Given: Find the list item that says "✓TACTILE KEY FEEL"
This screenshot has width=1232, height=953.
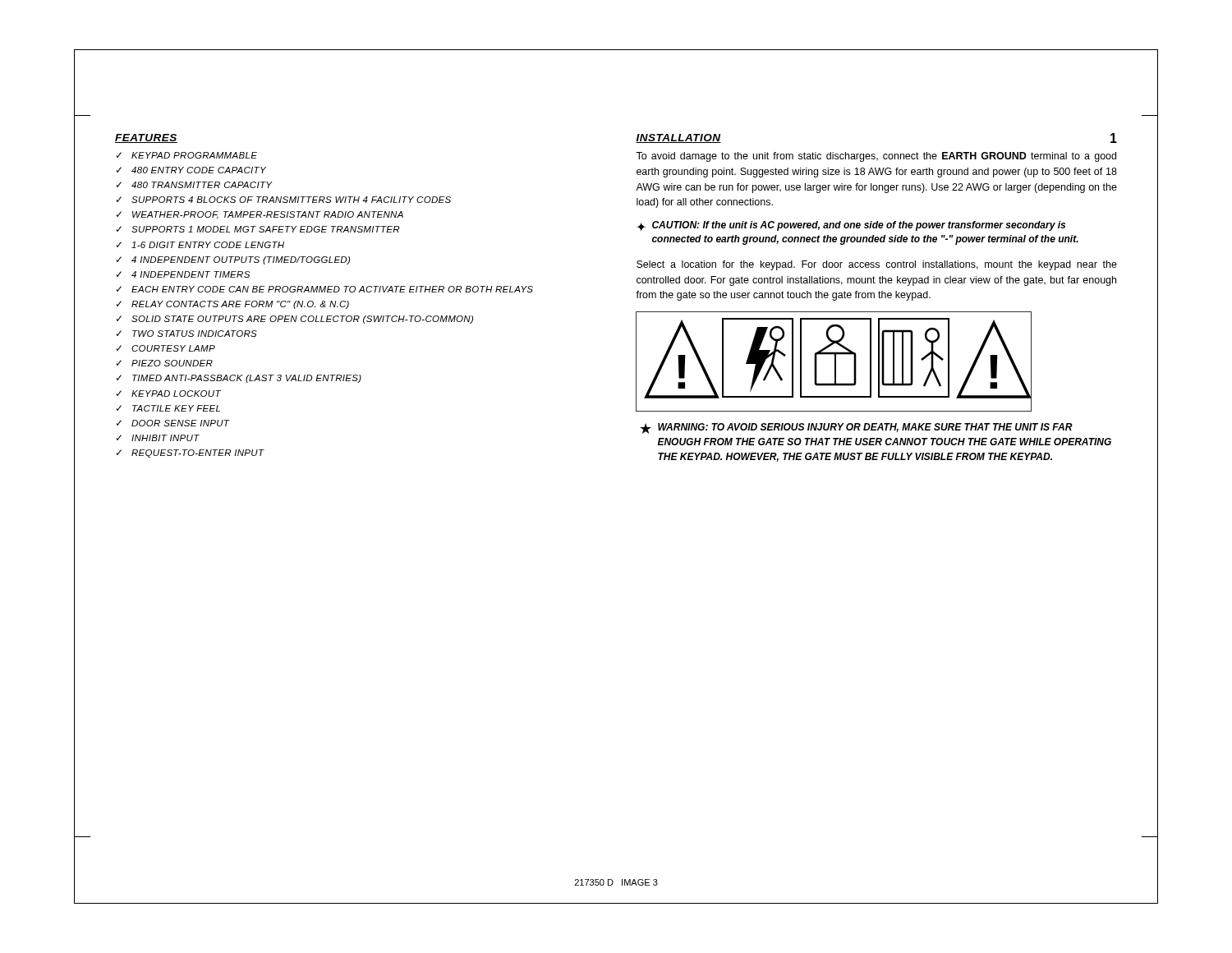Looking at the screenshot, I should coord(168,408).
